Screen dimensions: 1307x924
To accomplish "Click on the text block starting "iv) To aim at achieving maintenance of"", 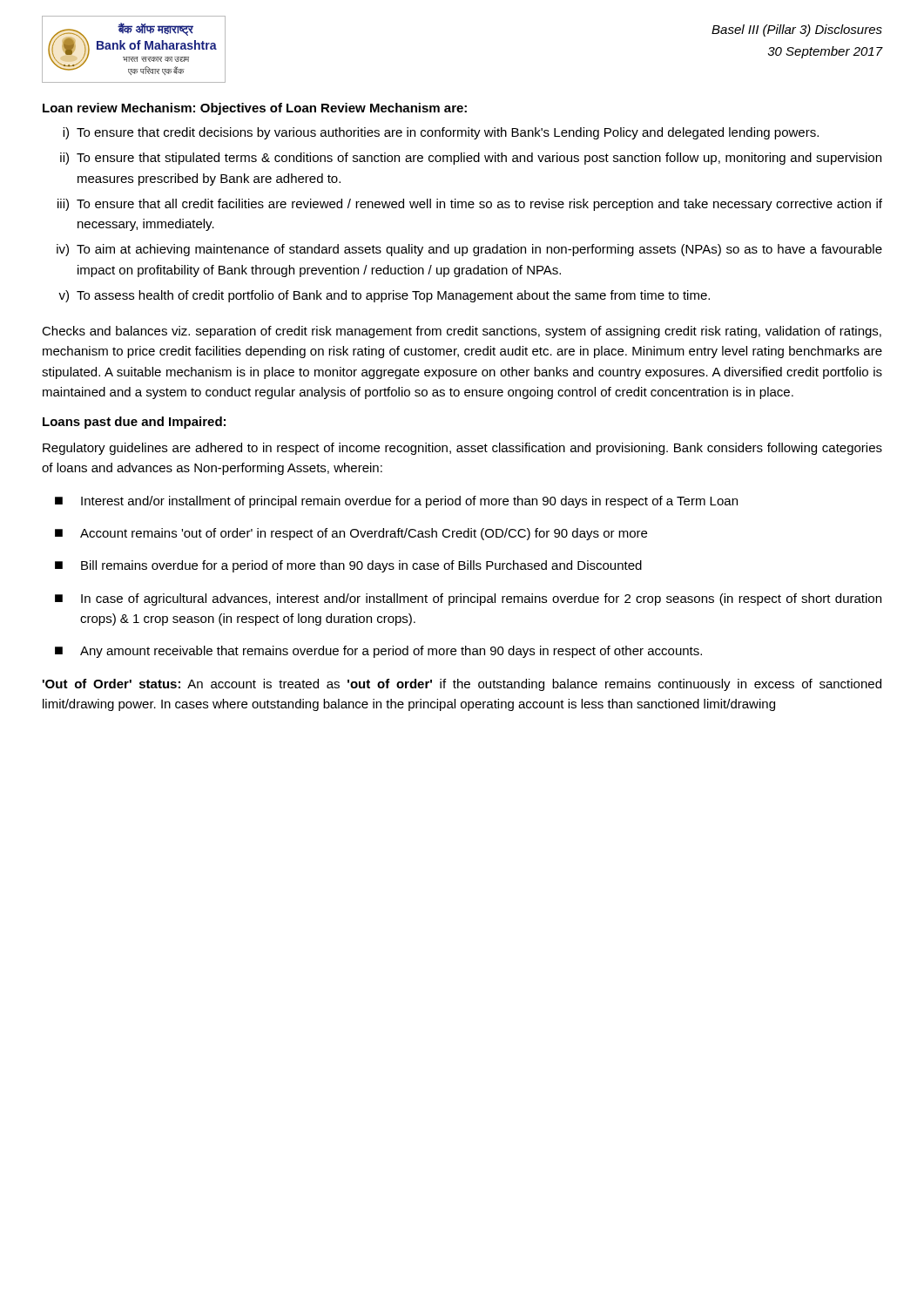I will pyautogui.click(x=462, y=259).
